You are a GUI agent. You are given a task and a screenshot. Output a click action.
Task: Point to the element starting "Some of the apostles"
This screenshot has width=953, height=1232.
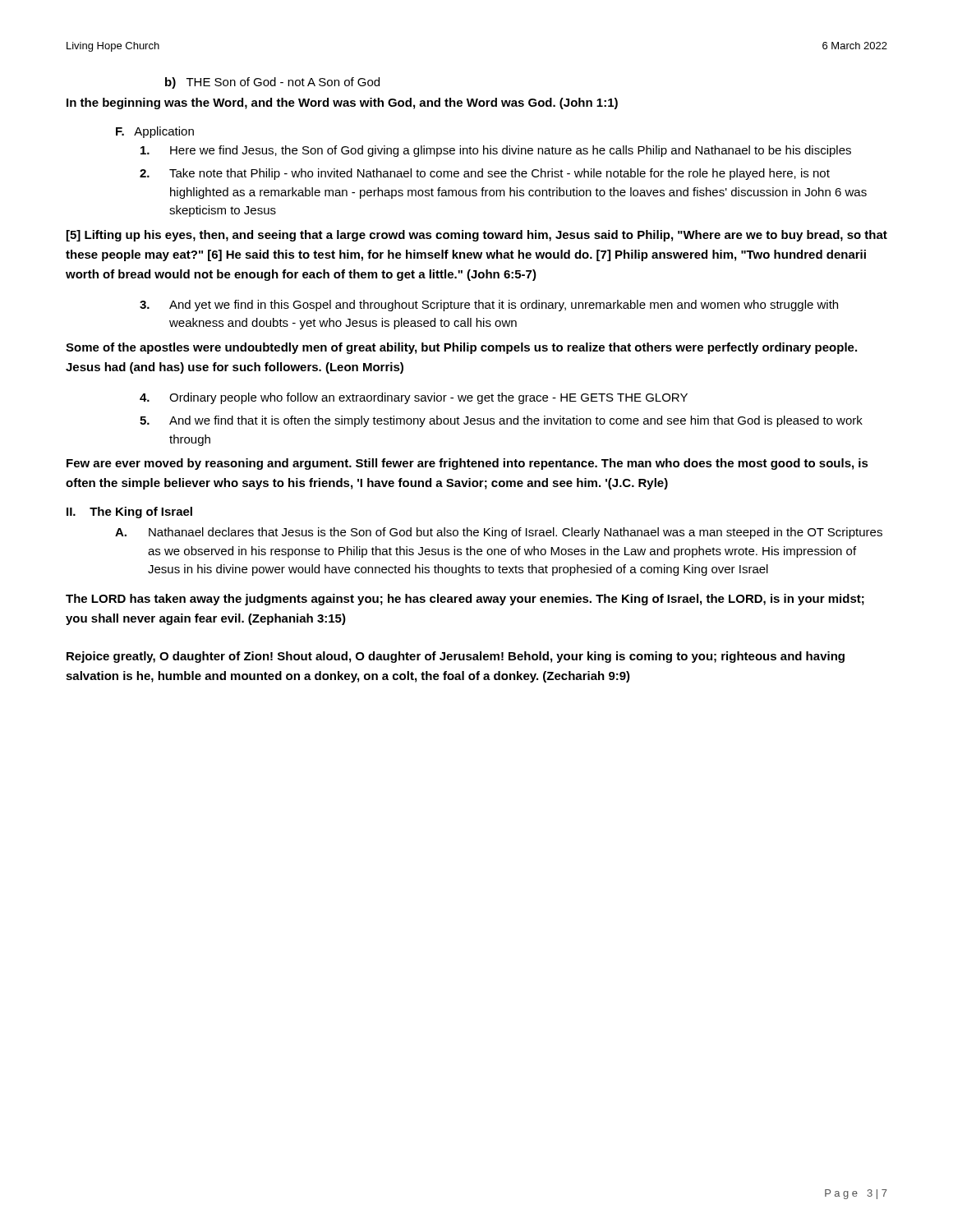pyautogui.click(x=462, y=356)
